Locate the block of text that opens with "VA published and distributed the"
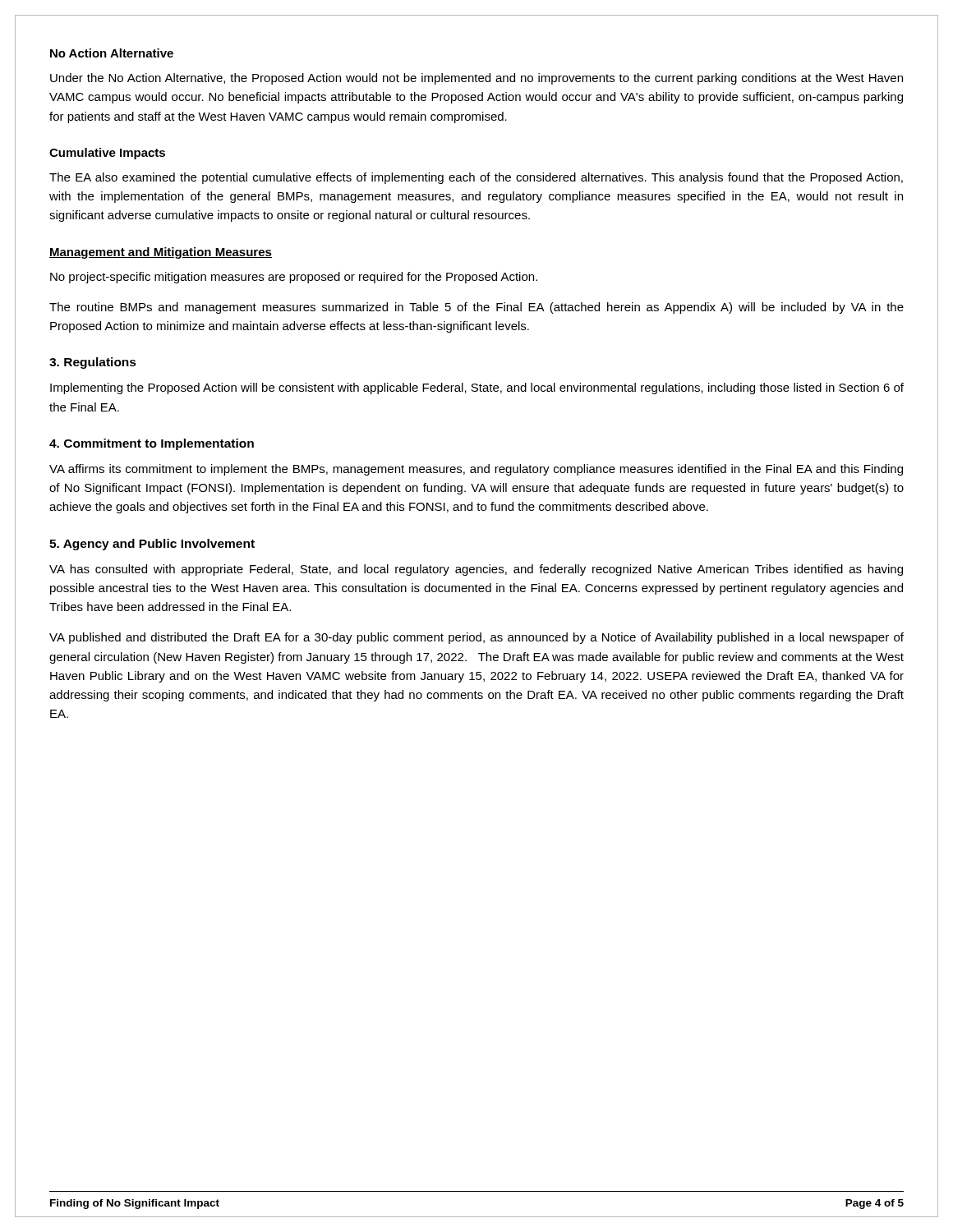This screenshot has height=1232, width=953. pyautogui.click(x=476, y=675)
